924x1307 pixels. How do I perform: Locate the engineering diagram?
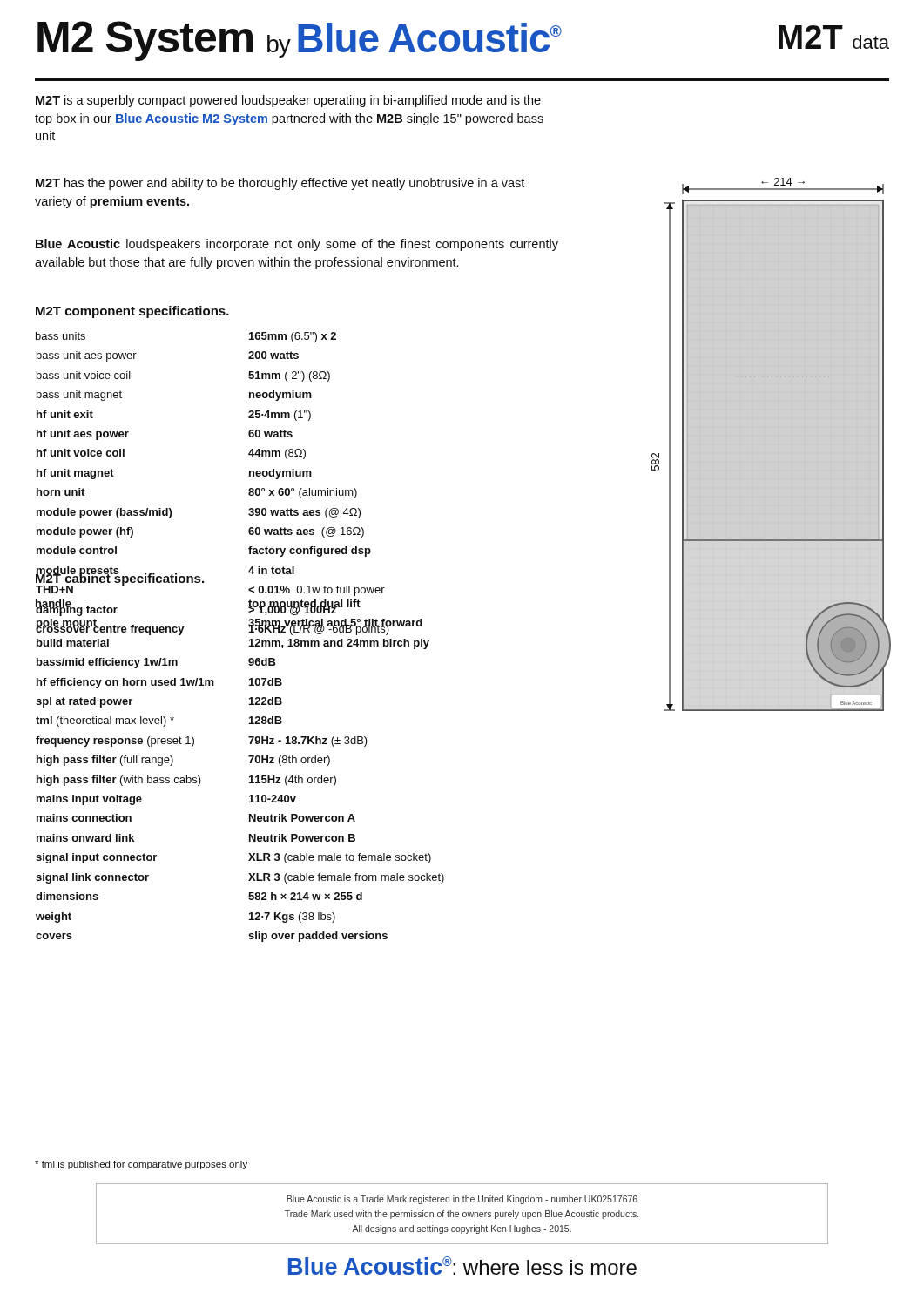click(770, 484)
